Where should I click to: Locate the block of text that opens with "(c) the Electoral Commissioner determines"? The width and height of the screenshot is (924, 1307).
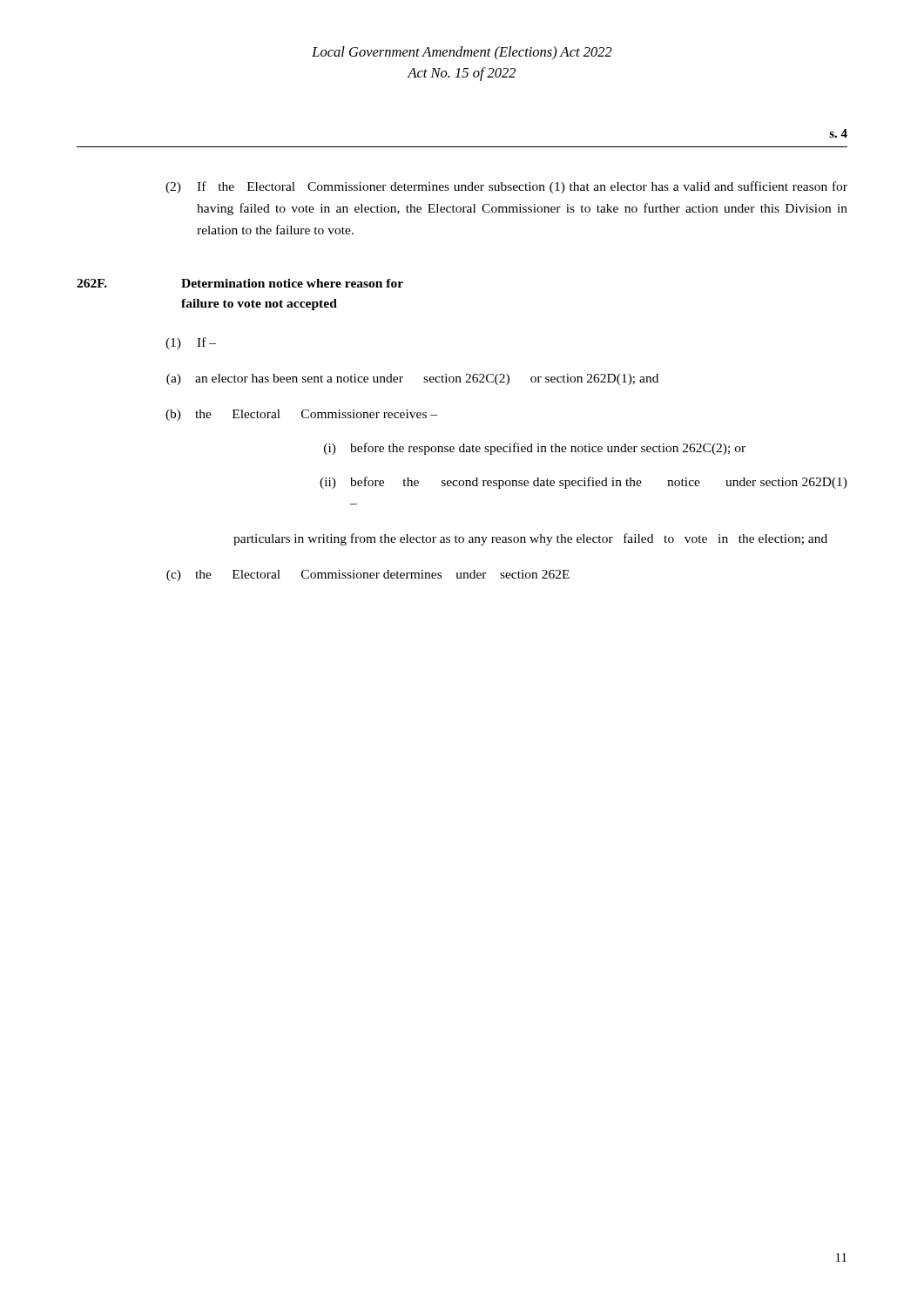[488, 574]
